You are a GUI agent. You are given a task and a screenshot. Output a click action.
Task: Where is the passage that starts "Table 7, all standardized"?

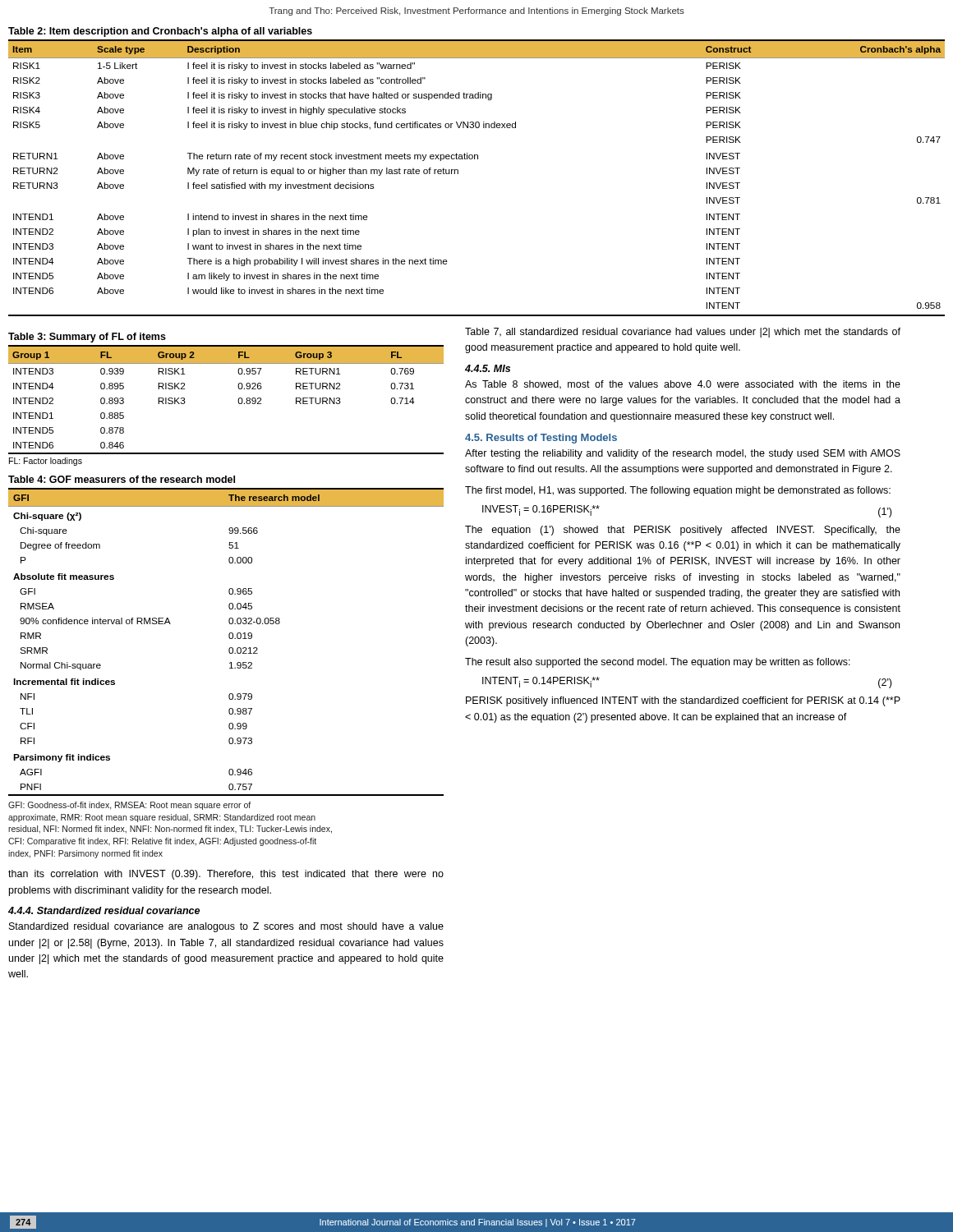point(683,340)
